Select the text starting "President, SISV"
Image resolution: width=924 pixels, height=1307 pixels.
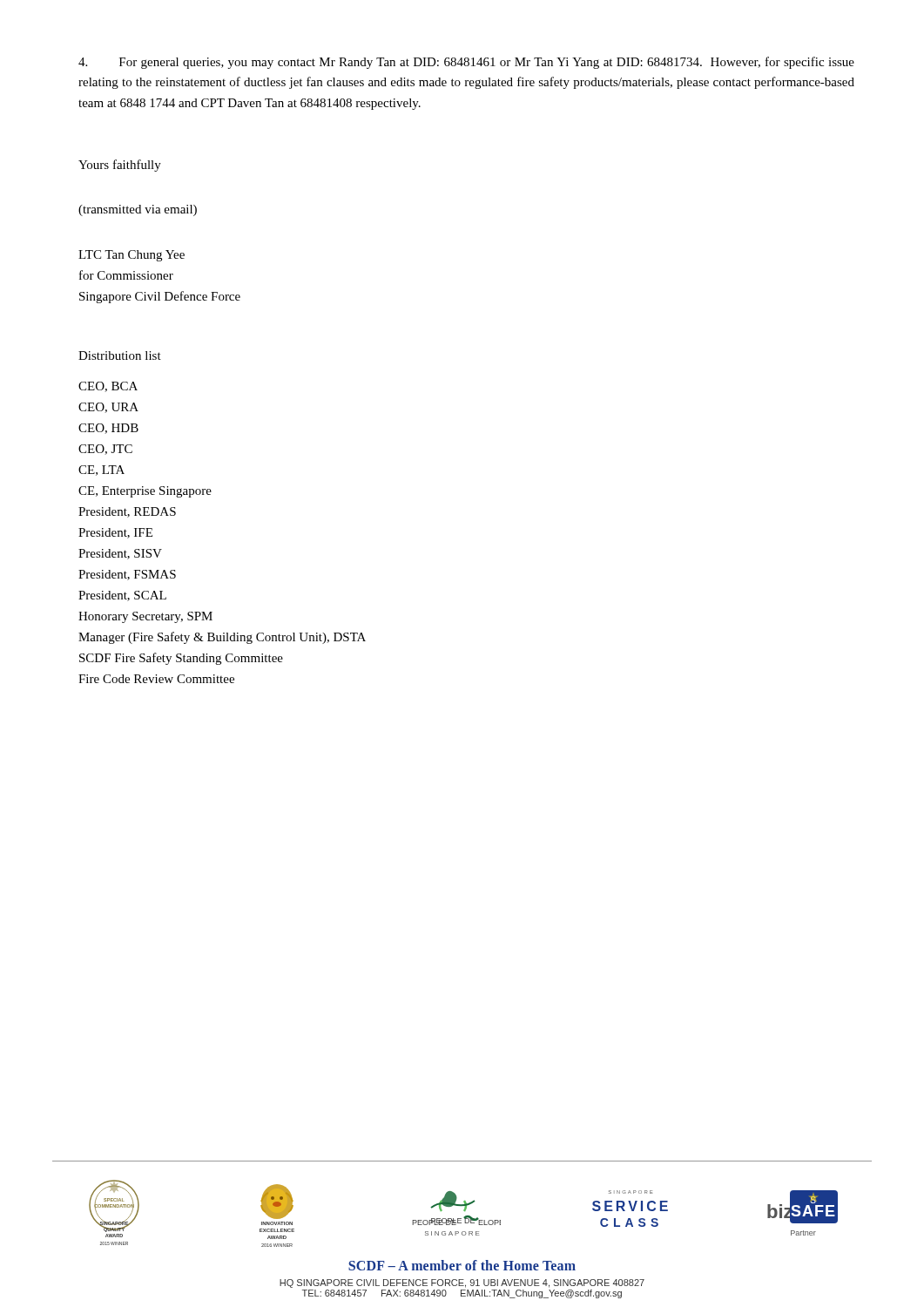[x=120, y=554]
